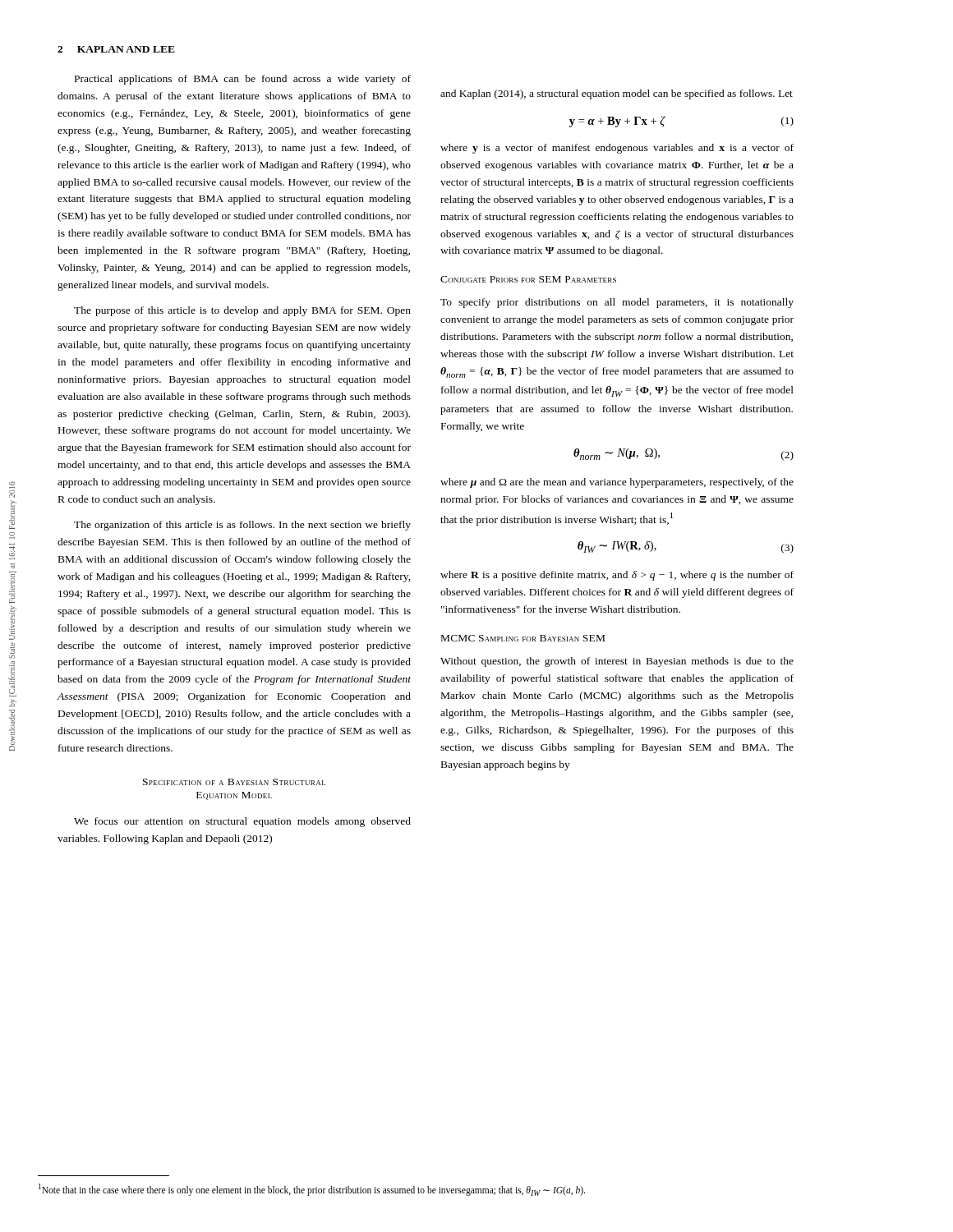Point to the region starting "Practical applications of BMA can be found across"

234,182
